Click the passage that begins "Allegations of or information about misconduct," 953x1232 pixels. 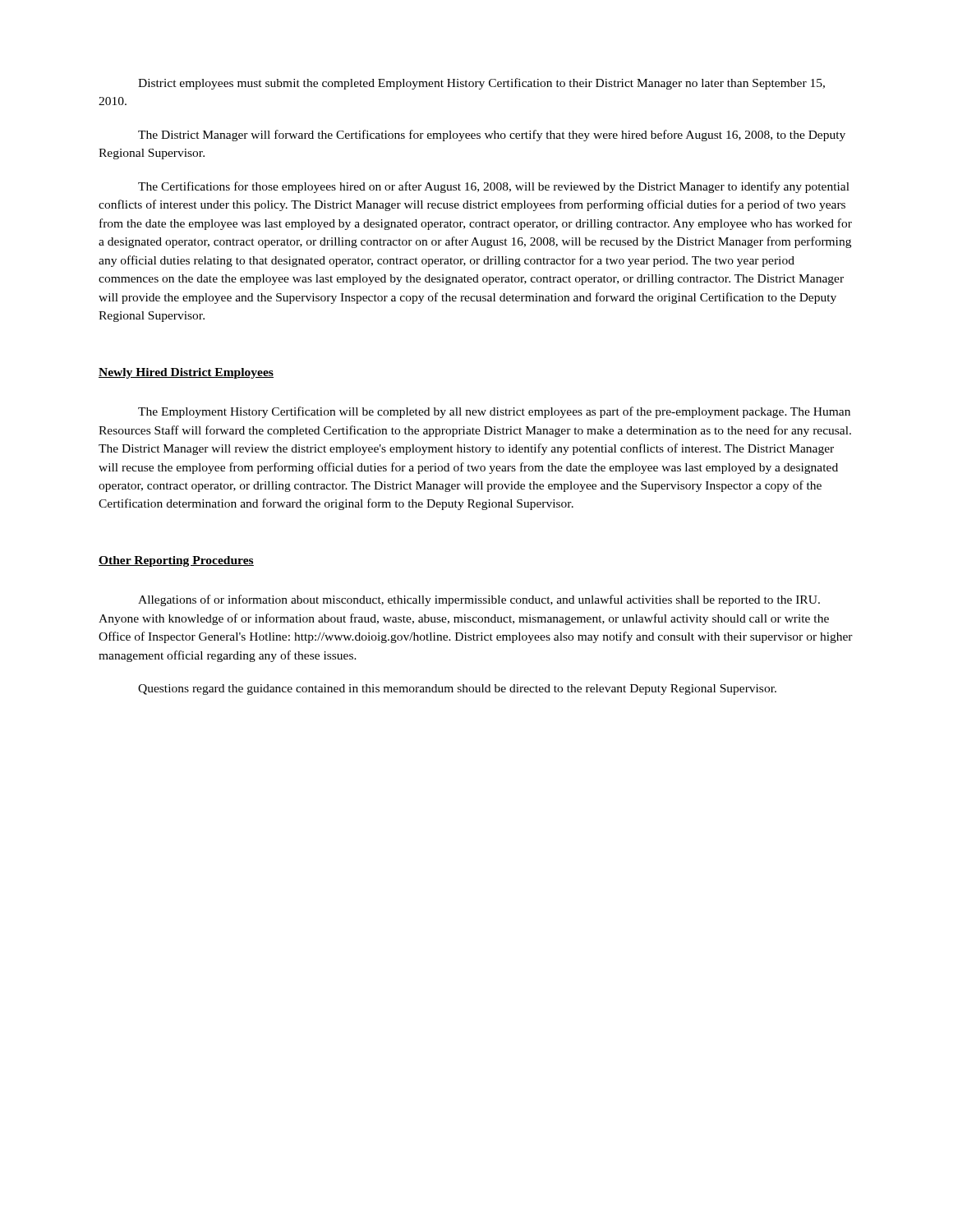(x=475, y=627)
